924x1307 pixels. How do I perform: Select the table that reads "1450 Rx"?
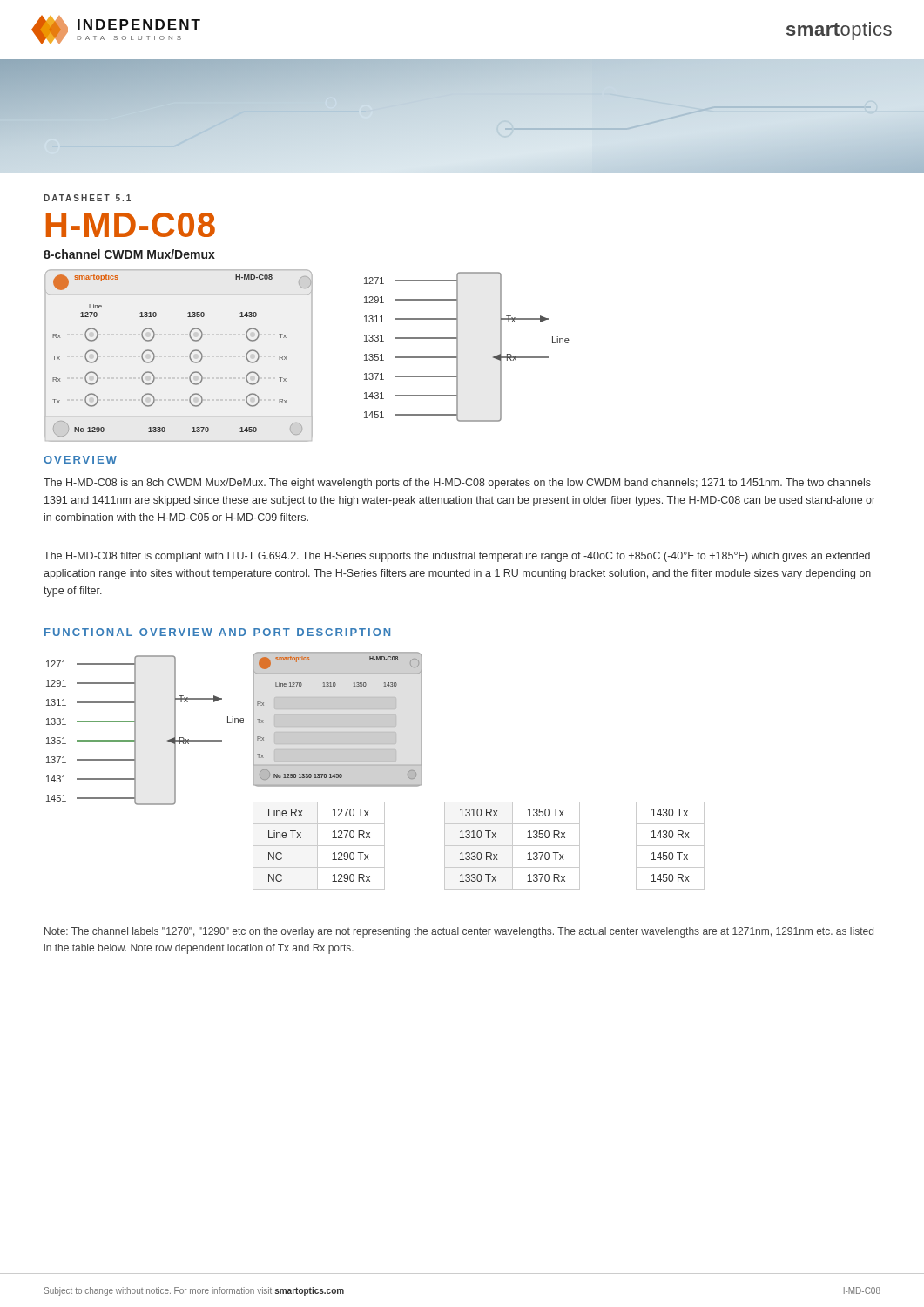coord(670,846)
